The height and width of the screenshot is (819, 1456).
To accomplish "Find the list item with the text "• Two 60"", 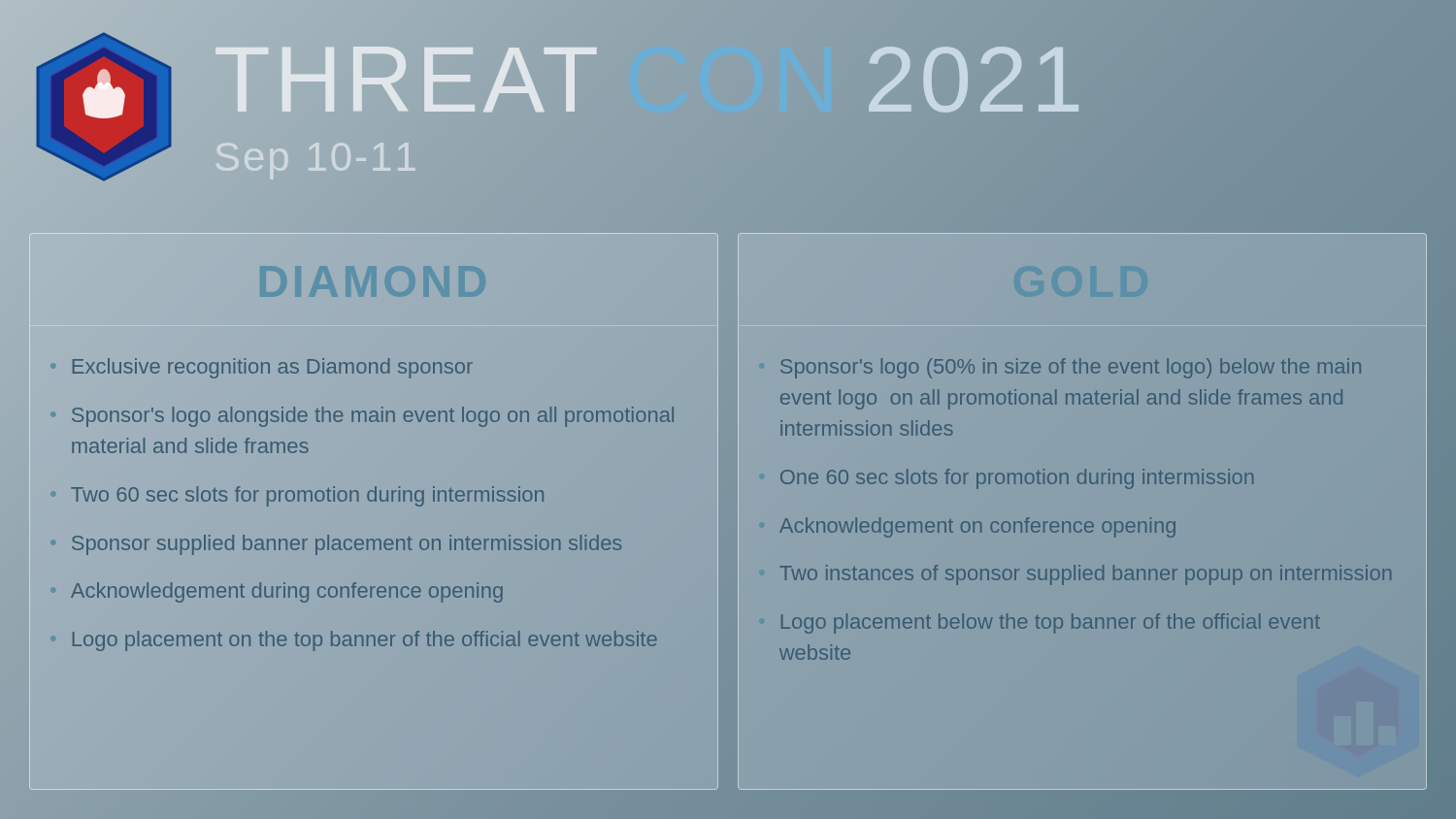I will [297, 495].
